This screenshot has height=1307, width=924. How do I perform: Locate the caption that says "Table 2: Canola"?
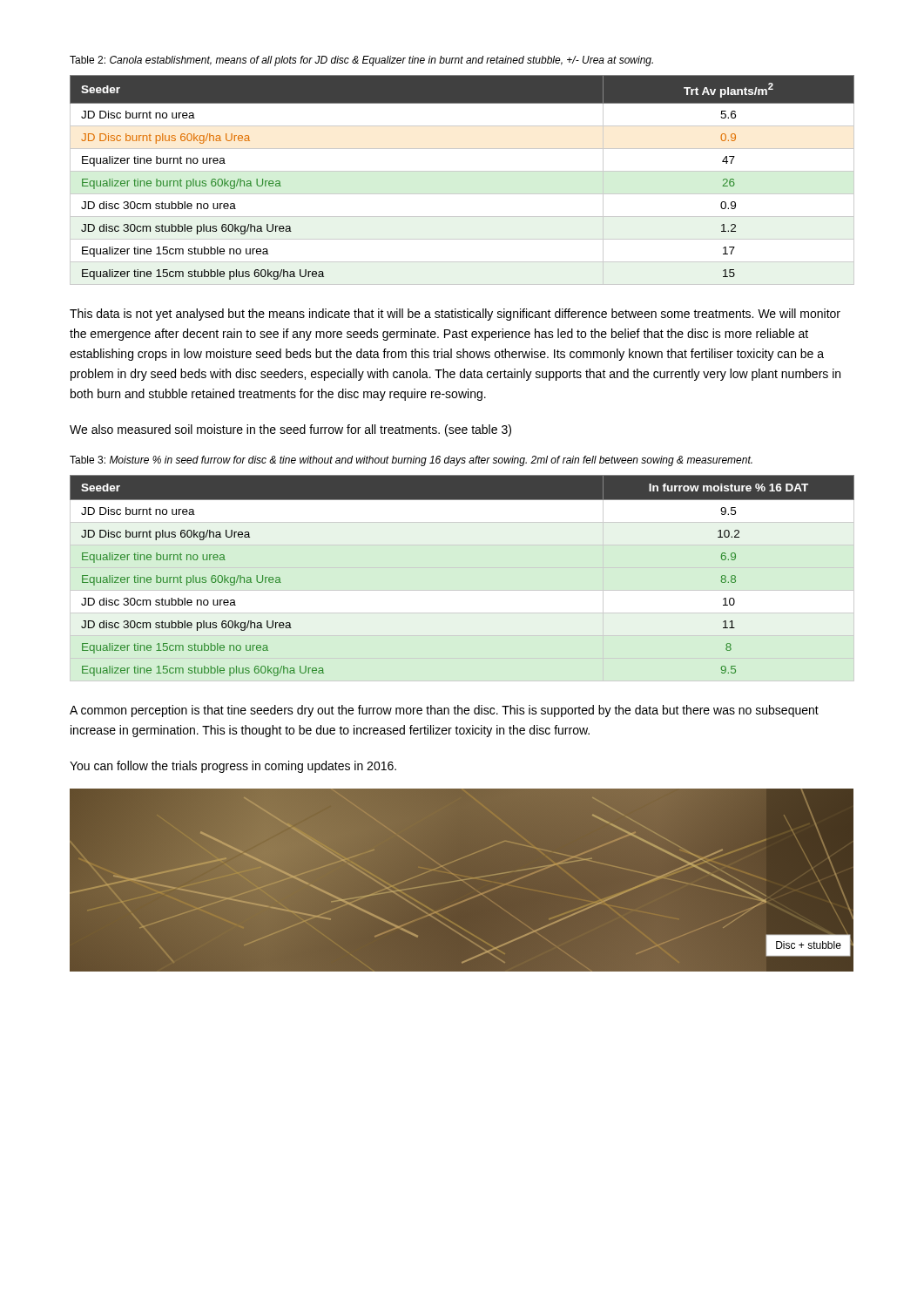point(362,60)
